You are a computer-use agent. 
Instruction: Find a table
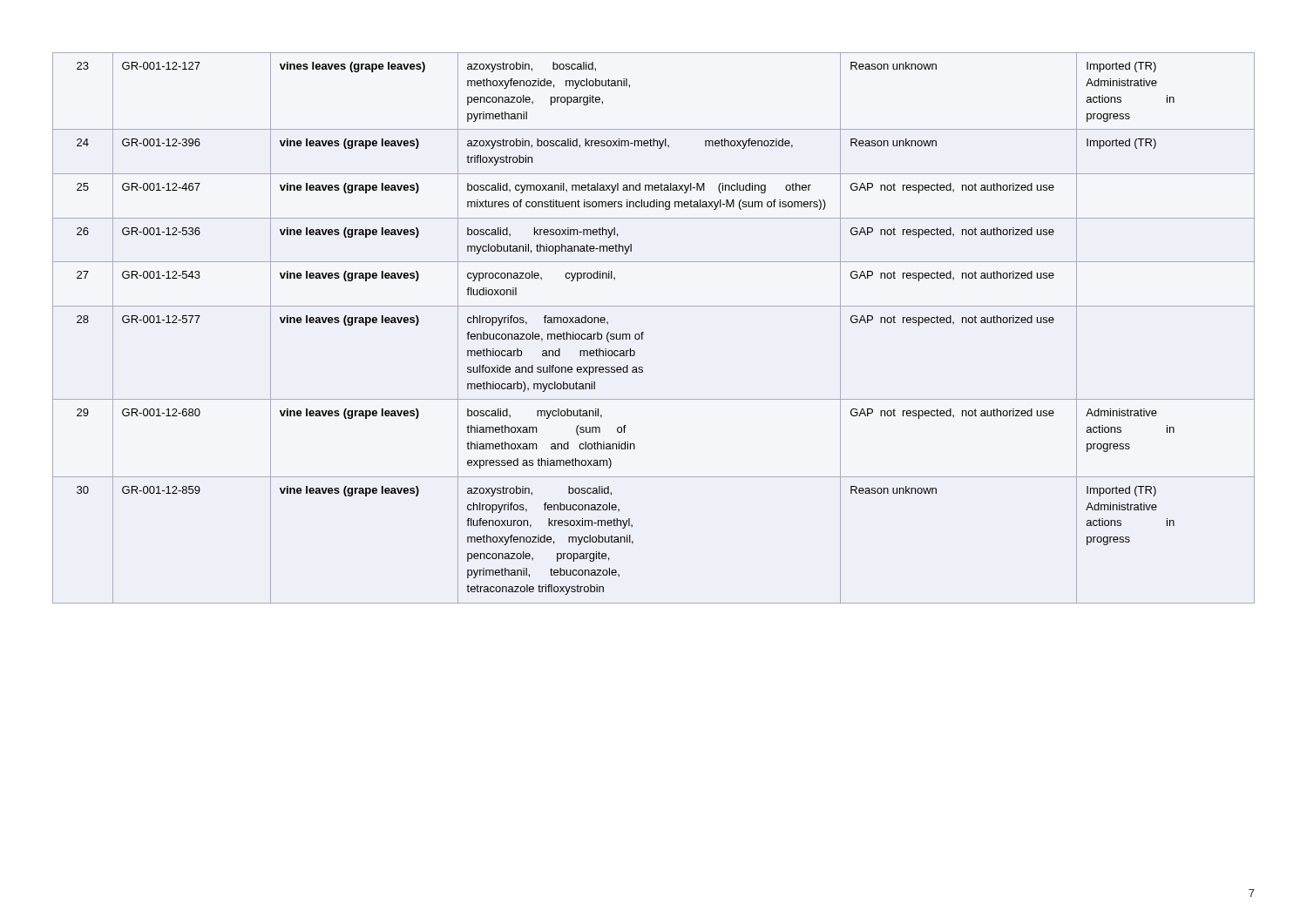(x=654, y=319)
